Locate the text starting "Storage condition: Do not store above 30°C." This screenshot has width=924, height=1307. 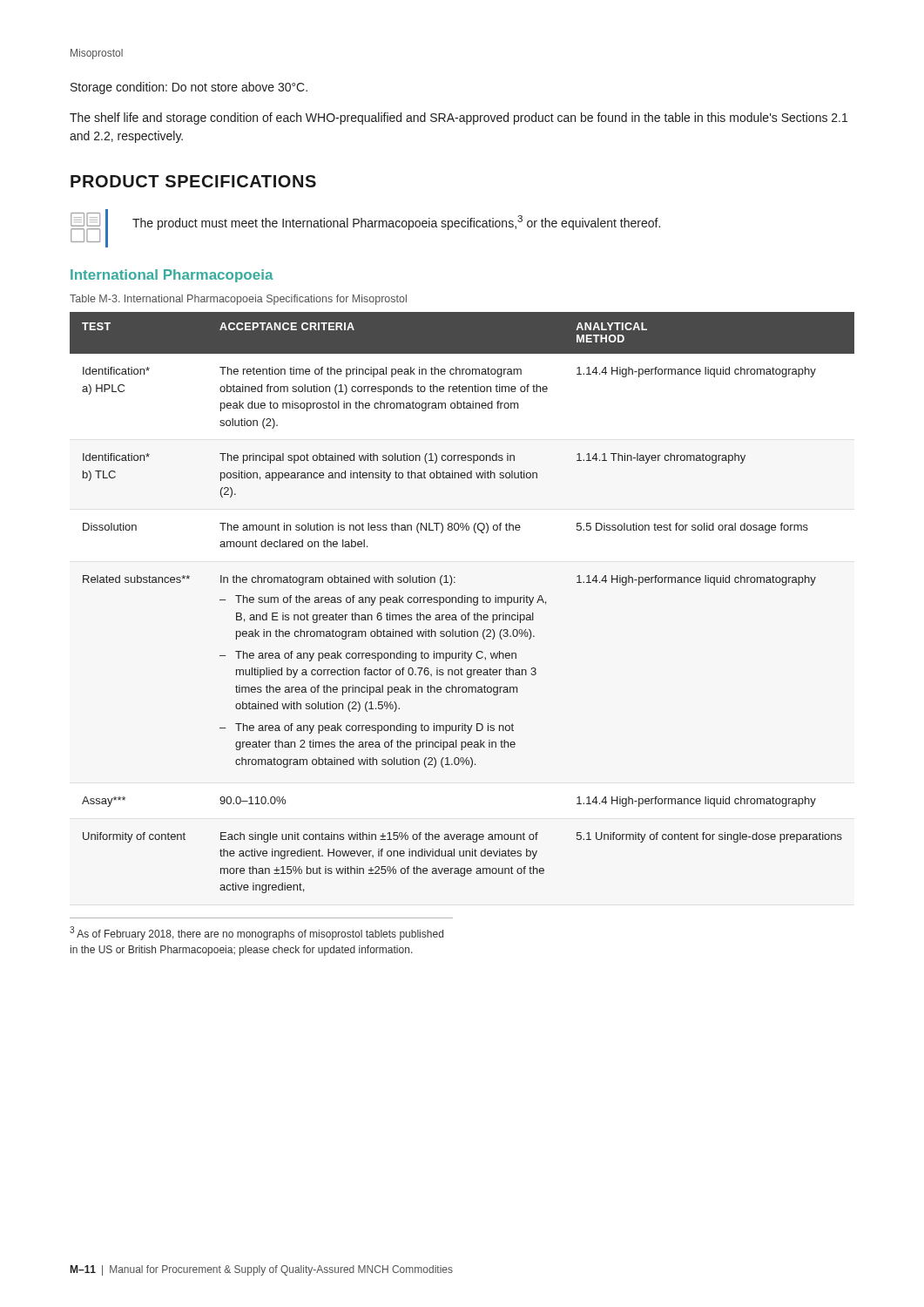point(189,87)
